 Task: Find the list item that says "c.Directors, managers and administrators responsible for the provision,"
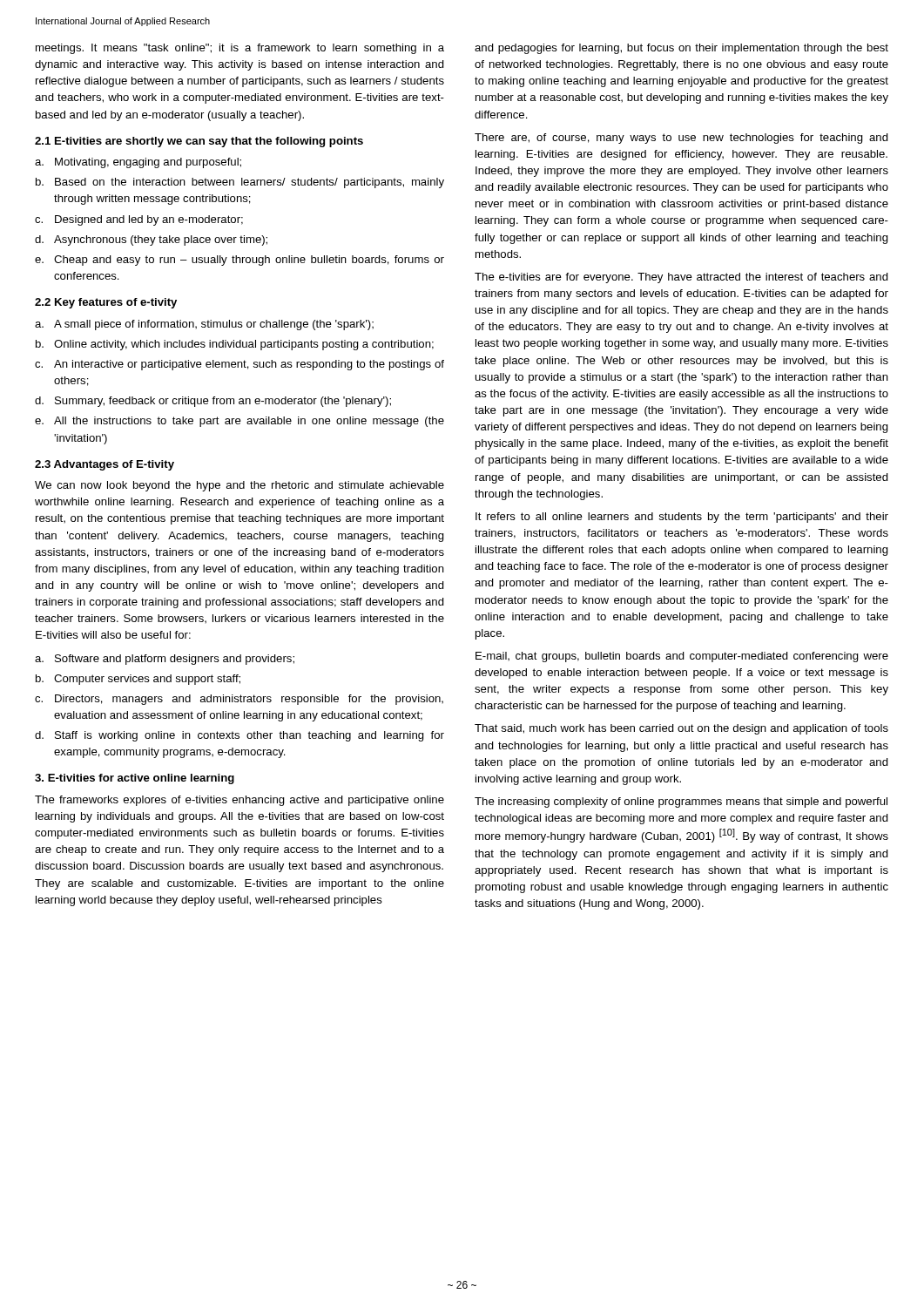tap(240, 707)
